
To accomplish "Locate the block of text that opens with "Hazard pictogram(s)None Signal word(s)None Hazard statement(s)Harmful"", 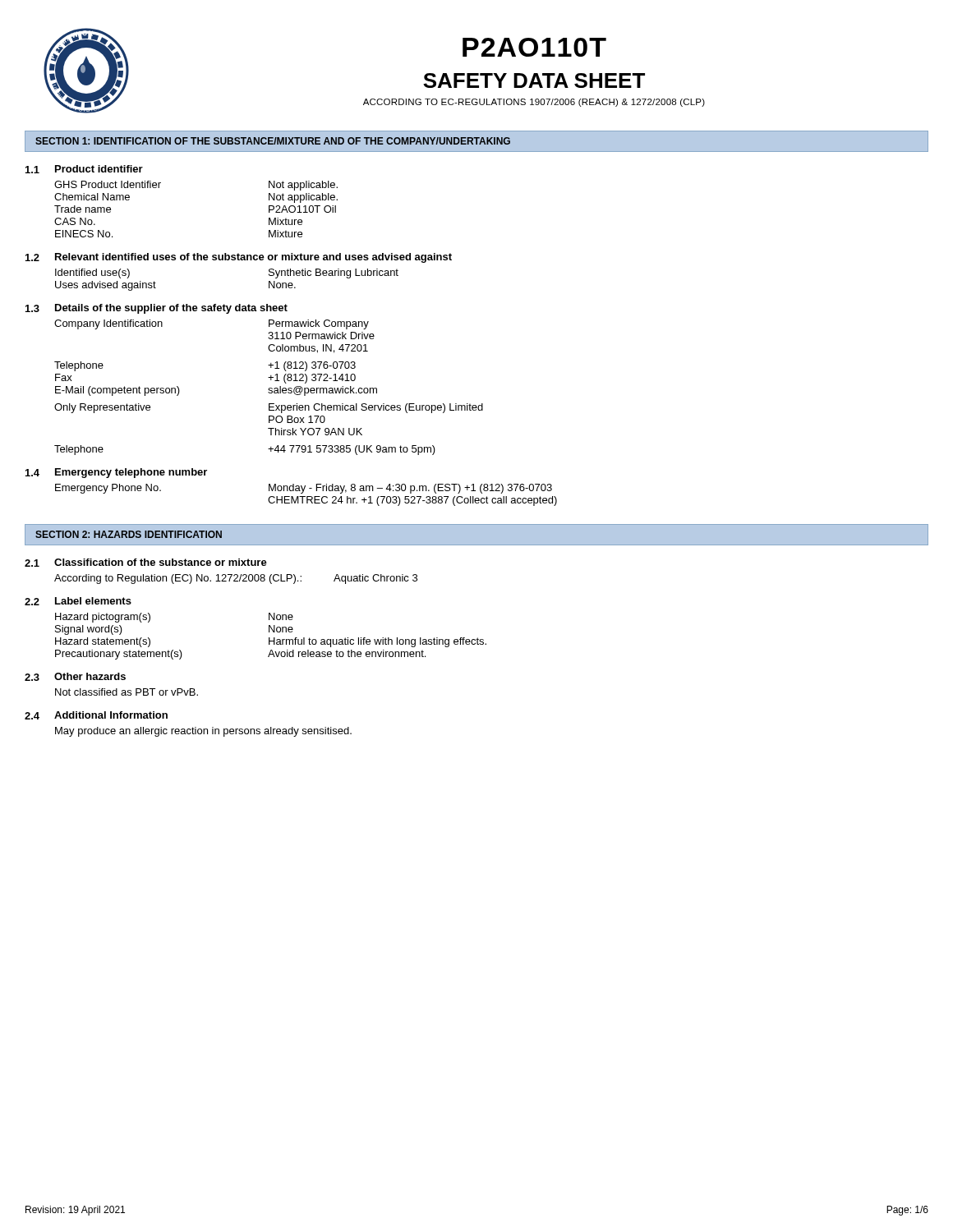I will pos(491,635).
